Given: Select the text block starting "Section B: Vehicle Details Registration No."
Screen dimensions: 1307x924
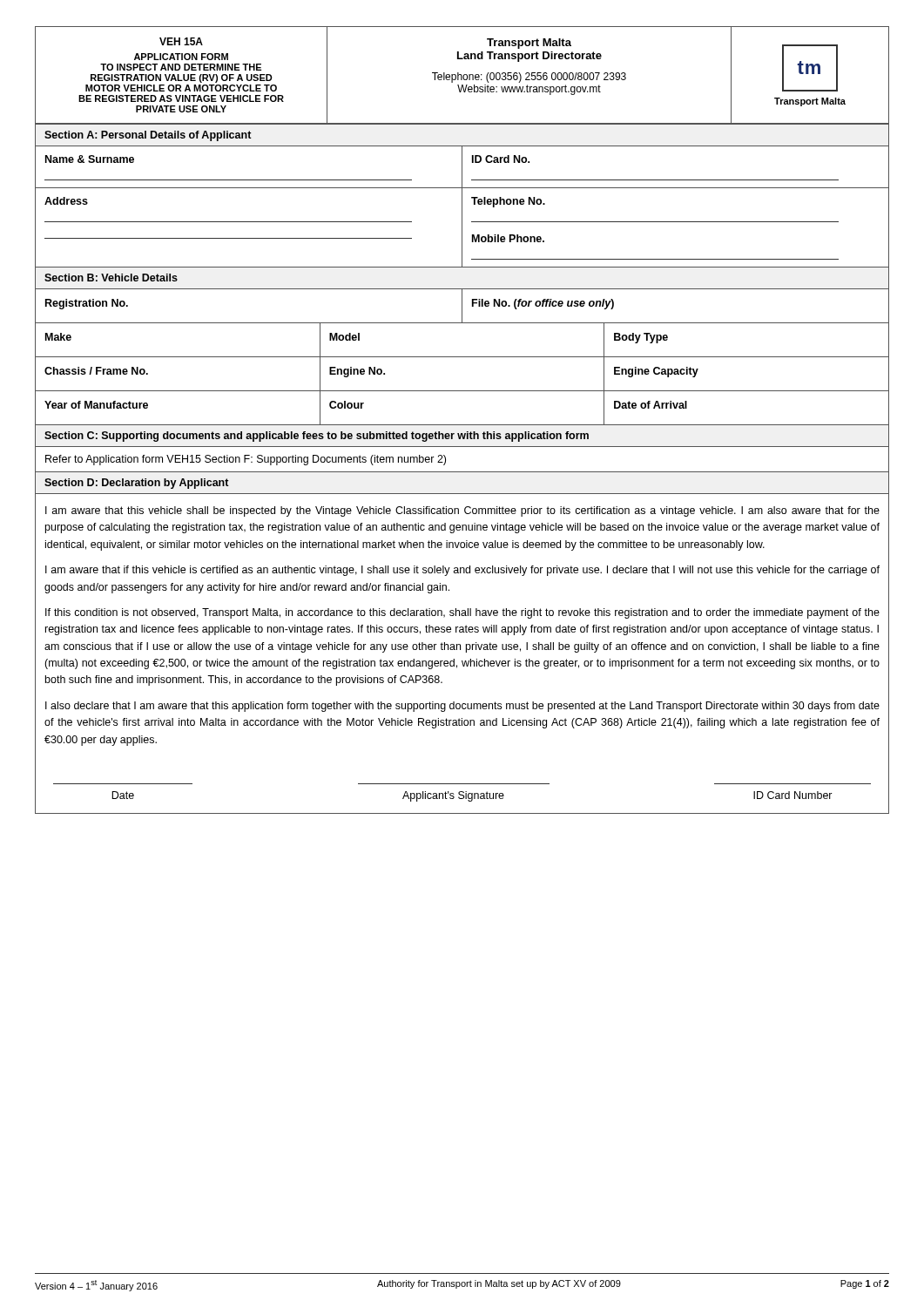Looking at the screenshot, I should [462, 346].
